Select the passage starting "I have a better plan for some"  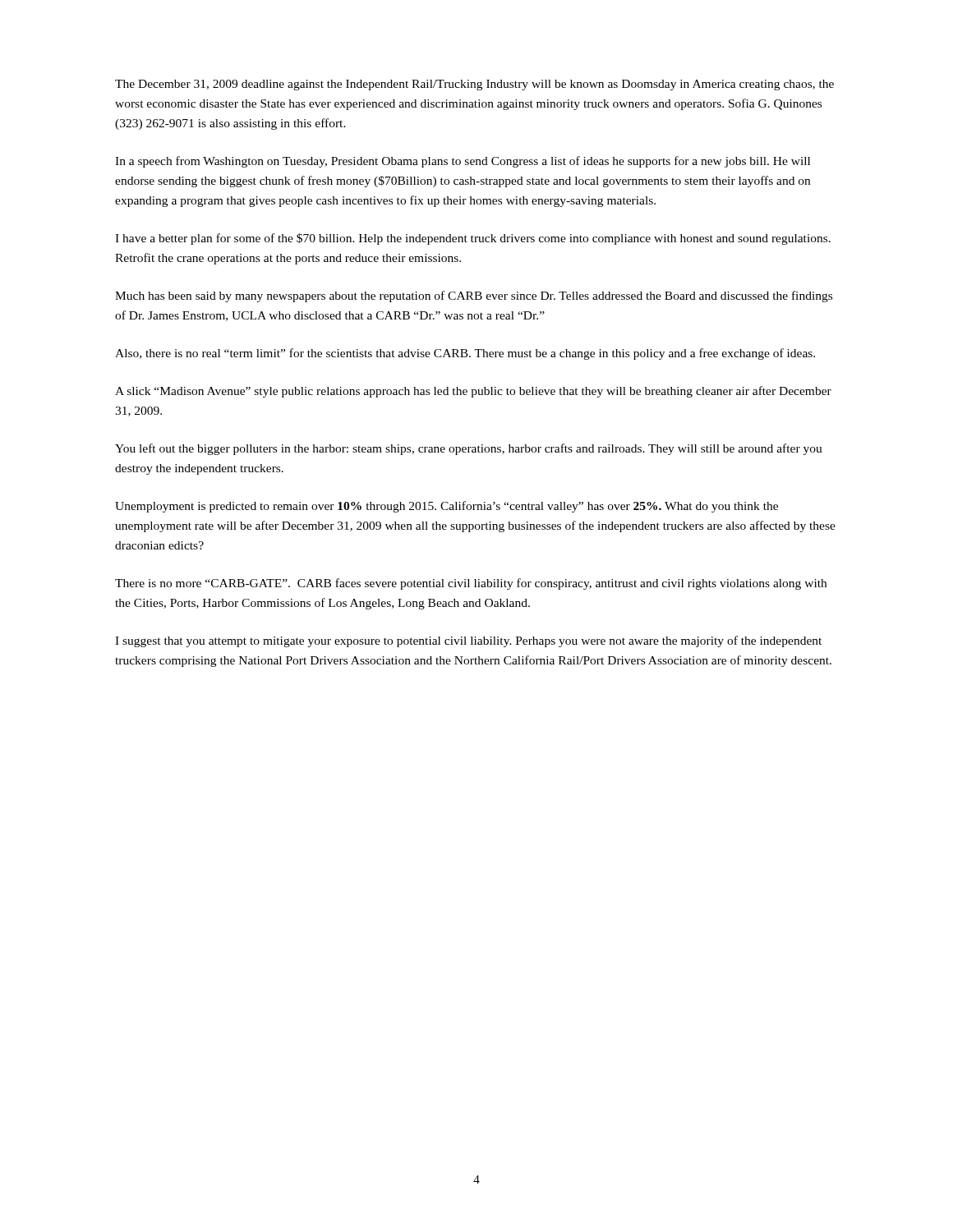pos(473,248)
